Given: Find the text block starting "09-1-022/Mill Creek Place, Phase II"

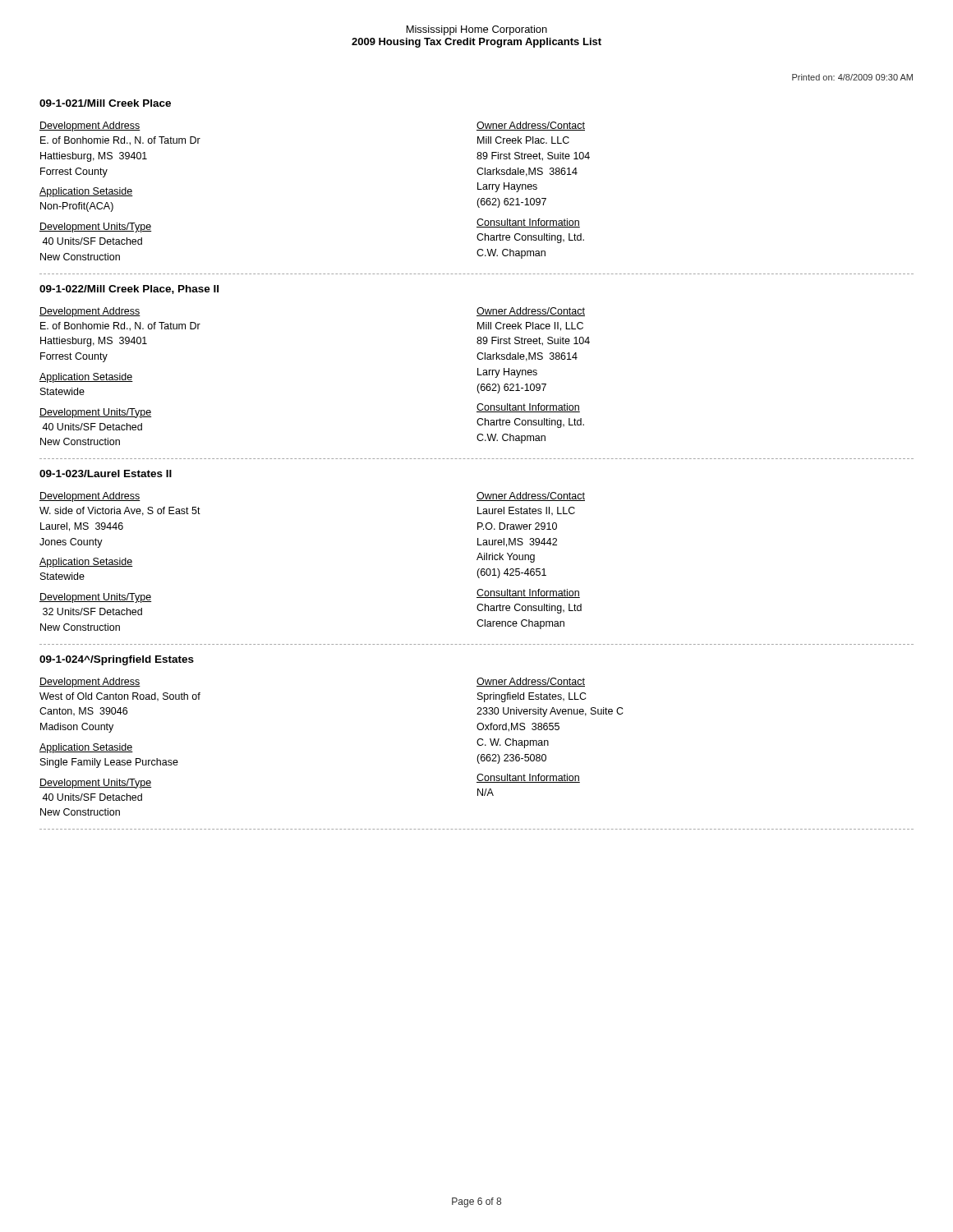Looking at the screenshot, I should click(129, 288).
